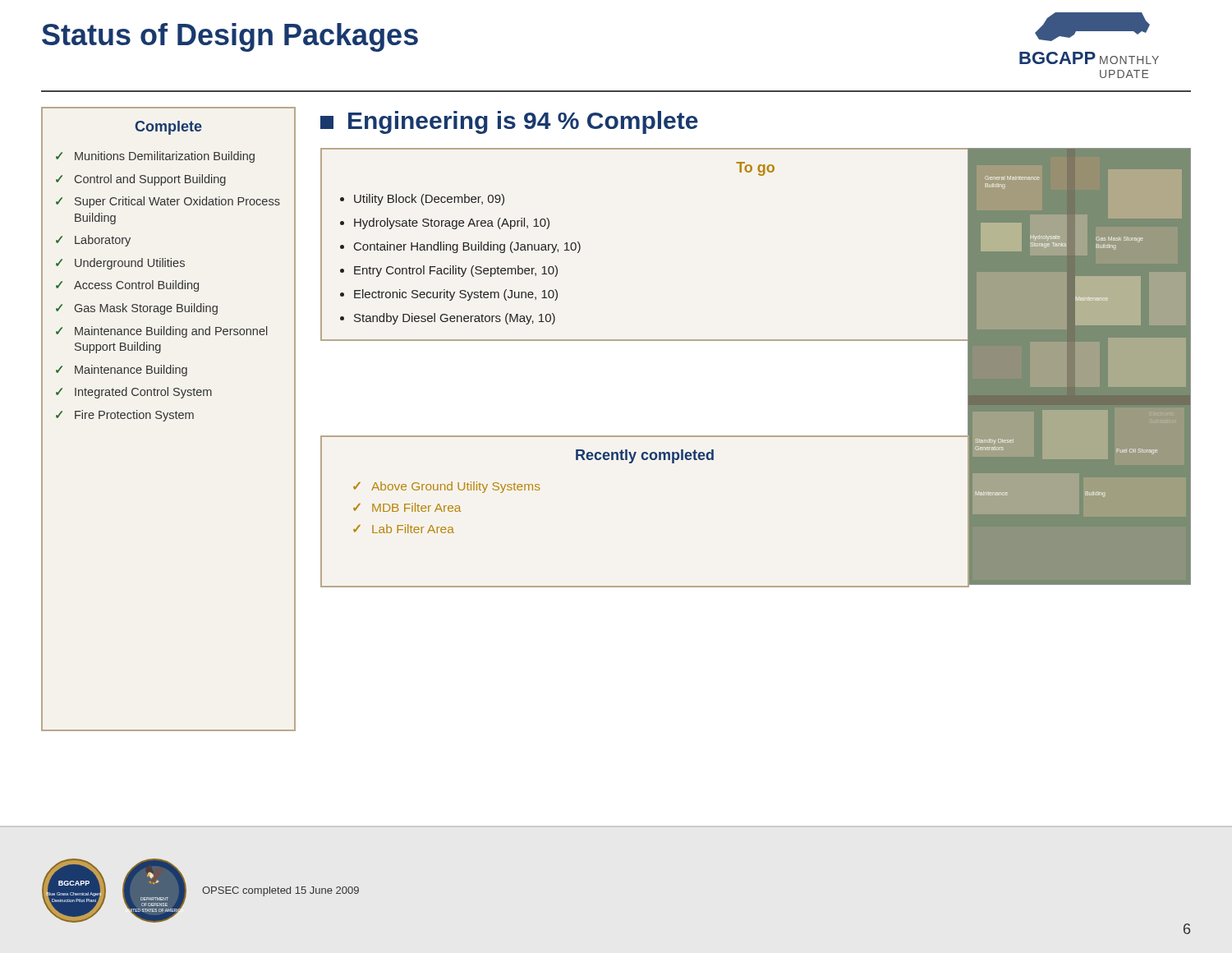Screen dimensions: 953x1232
Task: Click on the text block starting "✓ Fire Protection System"
Action: (124, 415)
